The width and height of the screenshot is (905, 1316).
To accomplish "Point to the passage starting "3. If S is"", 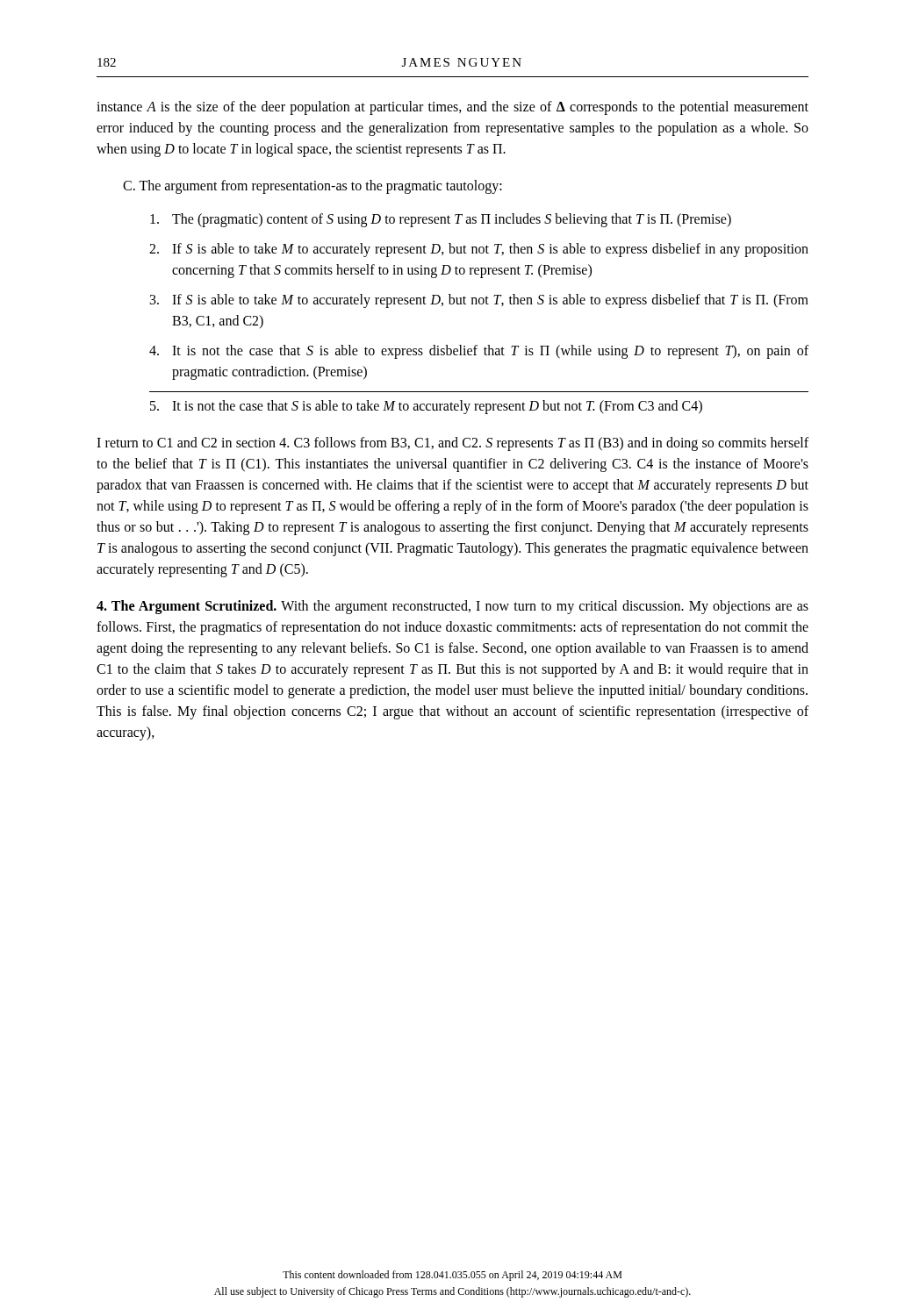I will pos(479,310).
